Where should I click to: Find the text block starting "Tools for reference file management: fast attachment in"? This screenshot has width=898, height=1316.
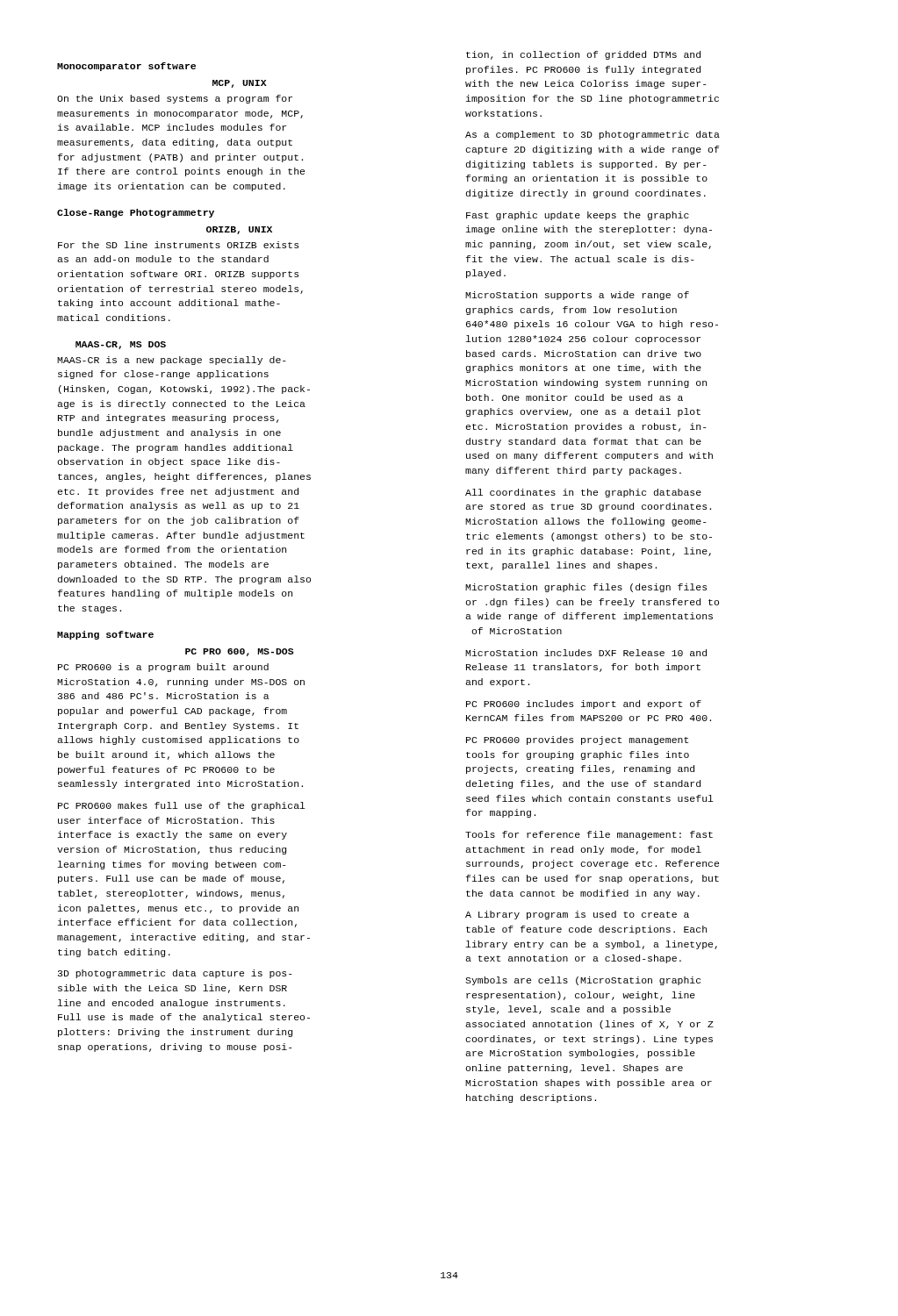(x=592, y=864)
